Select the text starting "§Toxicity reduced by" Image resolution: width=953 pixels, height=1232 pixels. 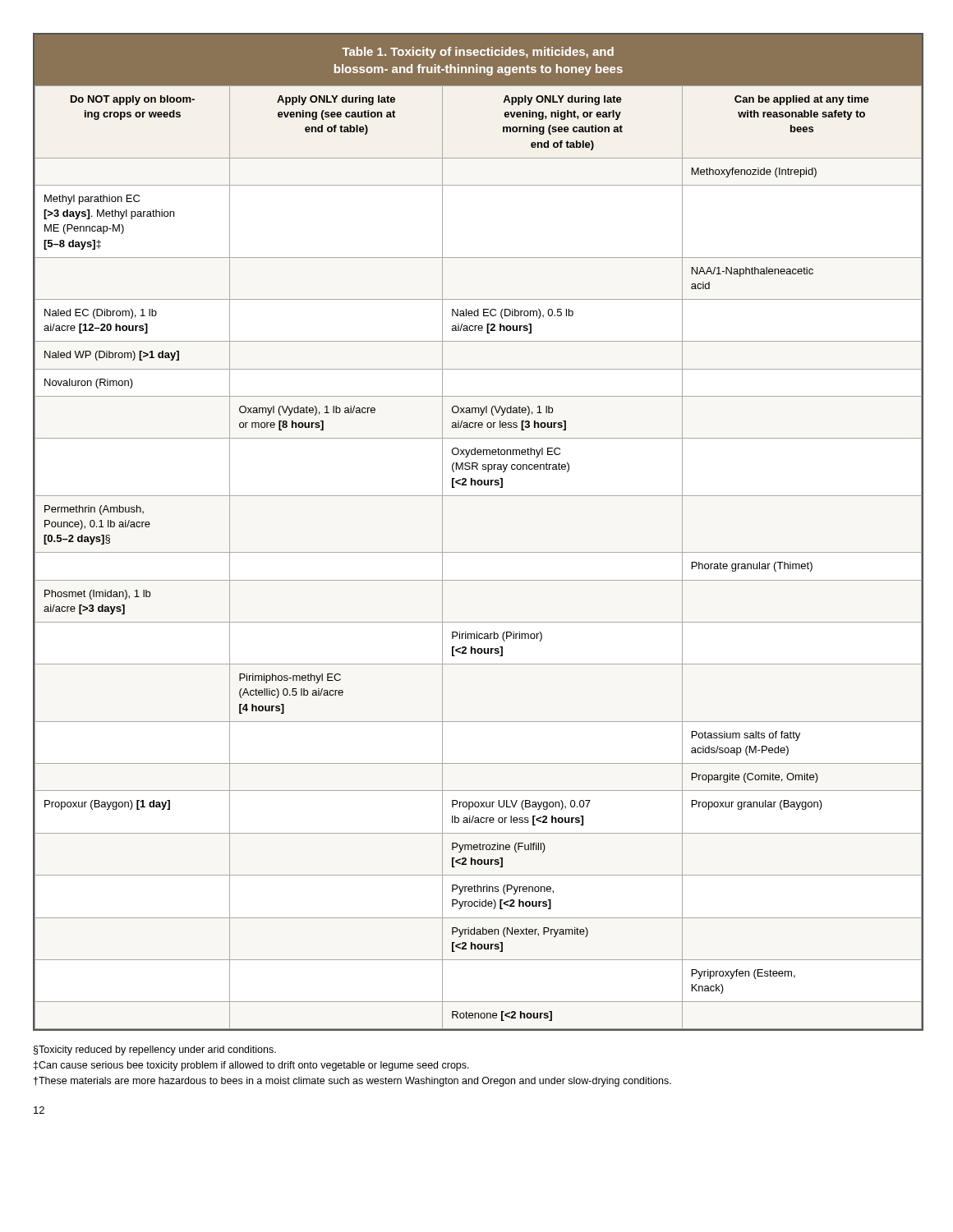(155, 1050)
